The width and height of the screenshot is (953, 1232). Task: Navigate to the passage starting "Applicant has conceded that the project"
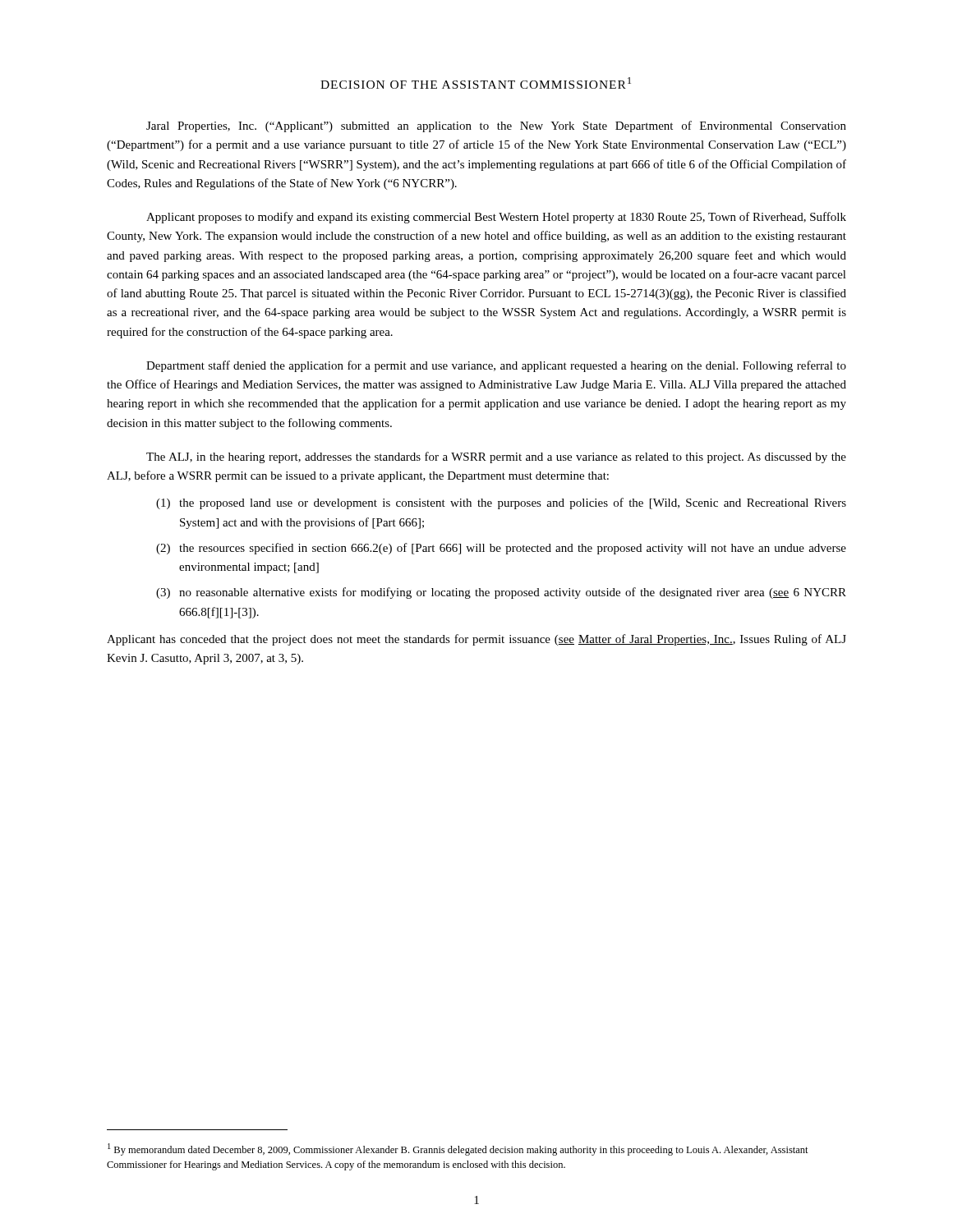click(476, 649)
